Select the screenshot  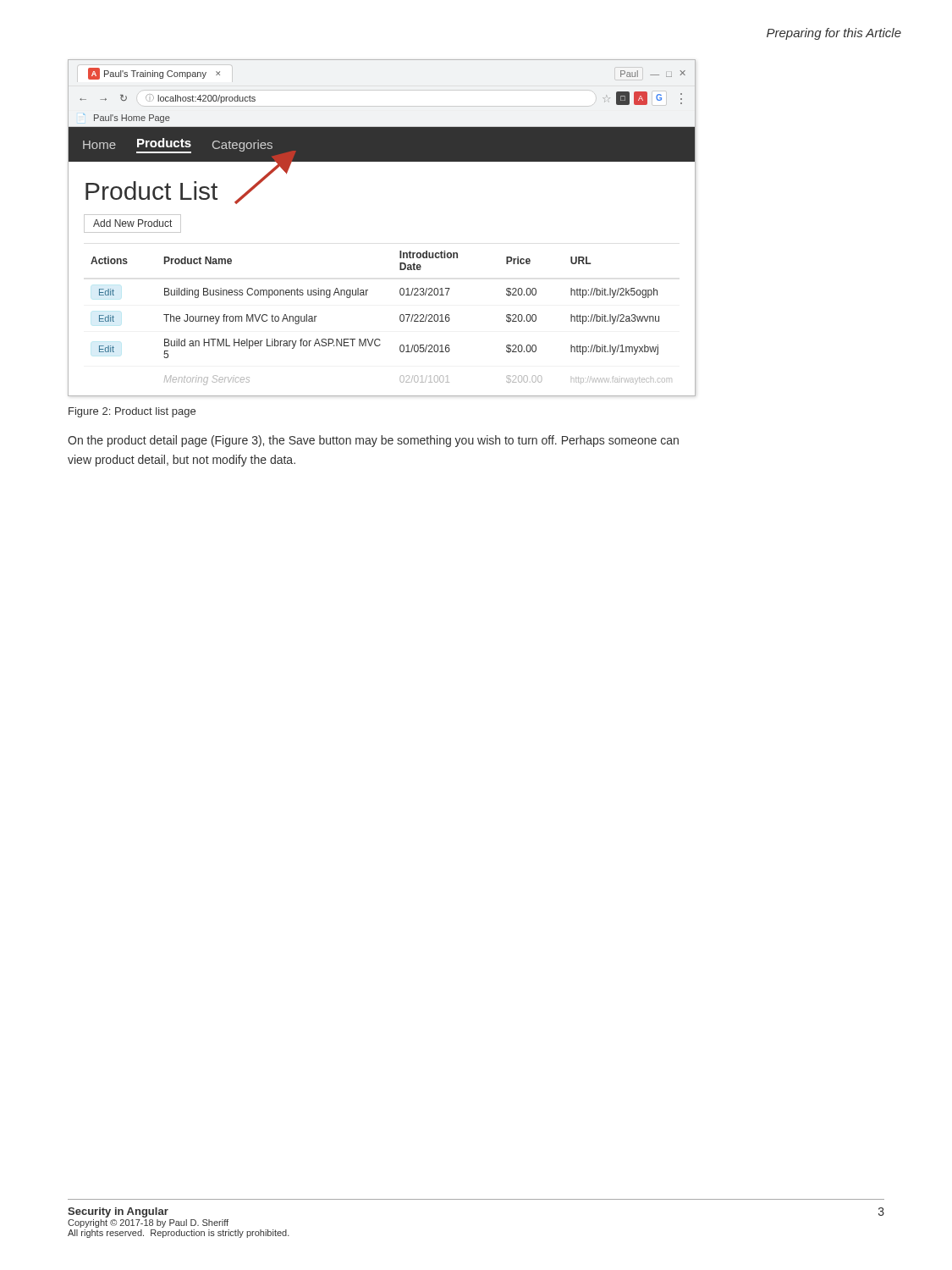click(x=382, y=228)
